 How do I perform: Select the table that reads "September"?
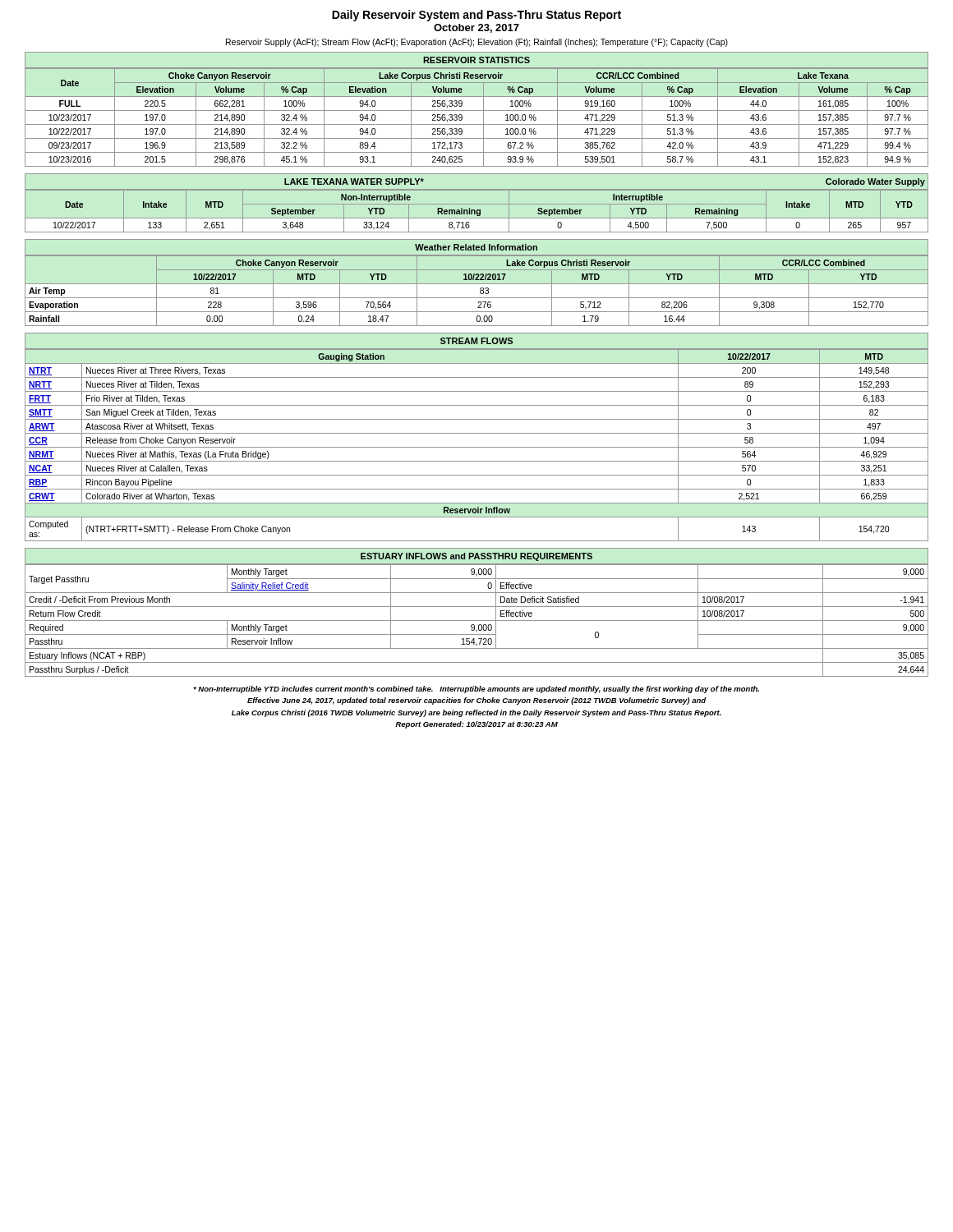(476, 203)
